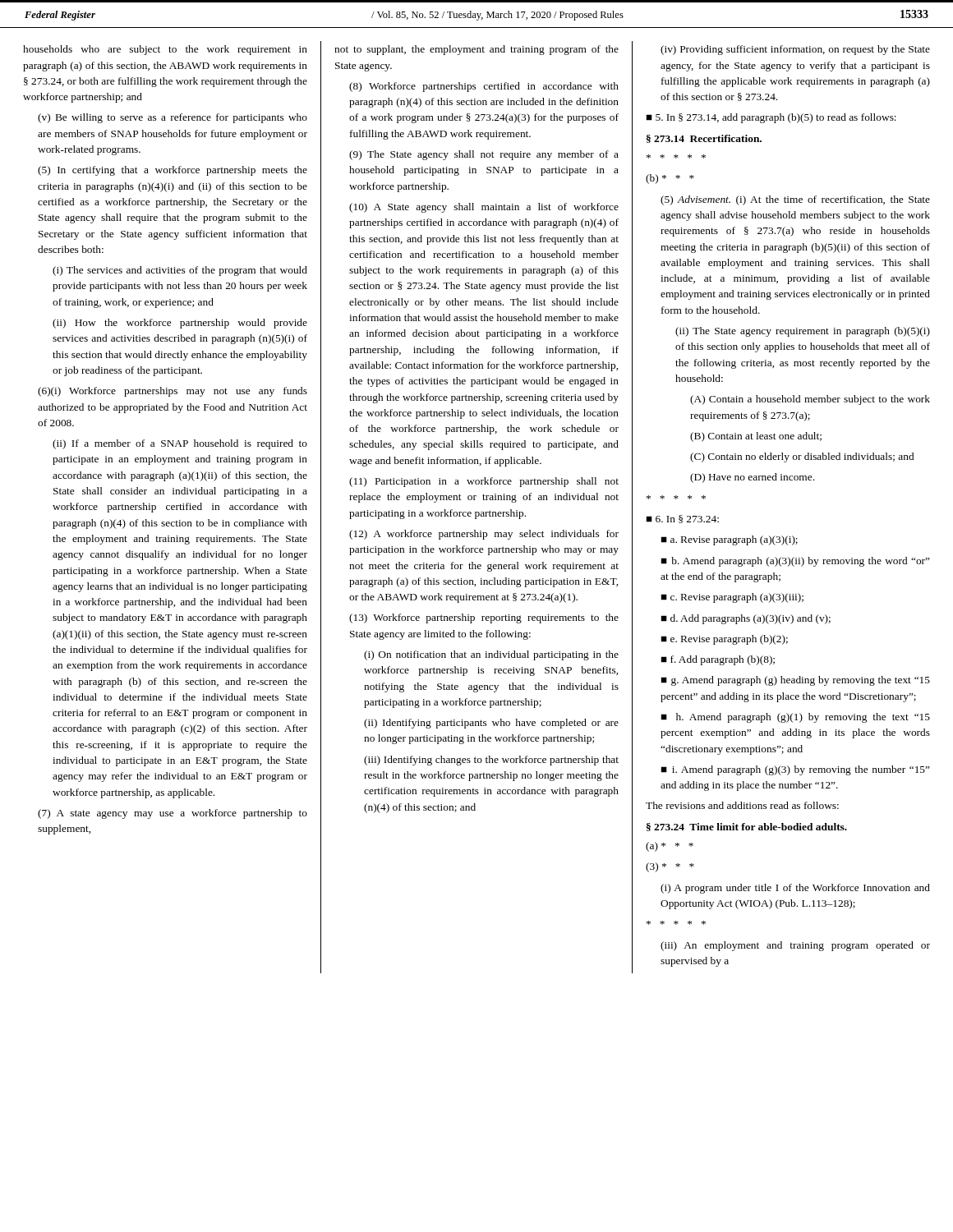Find the text block that says "not to supplant, the employment and"
Screen dimensions: 1232x953
pyautogui.click(x=476, y=428)
